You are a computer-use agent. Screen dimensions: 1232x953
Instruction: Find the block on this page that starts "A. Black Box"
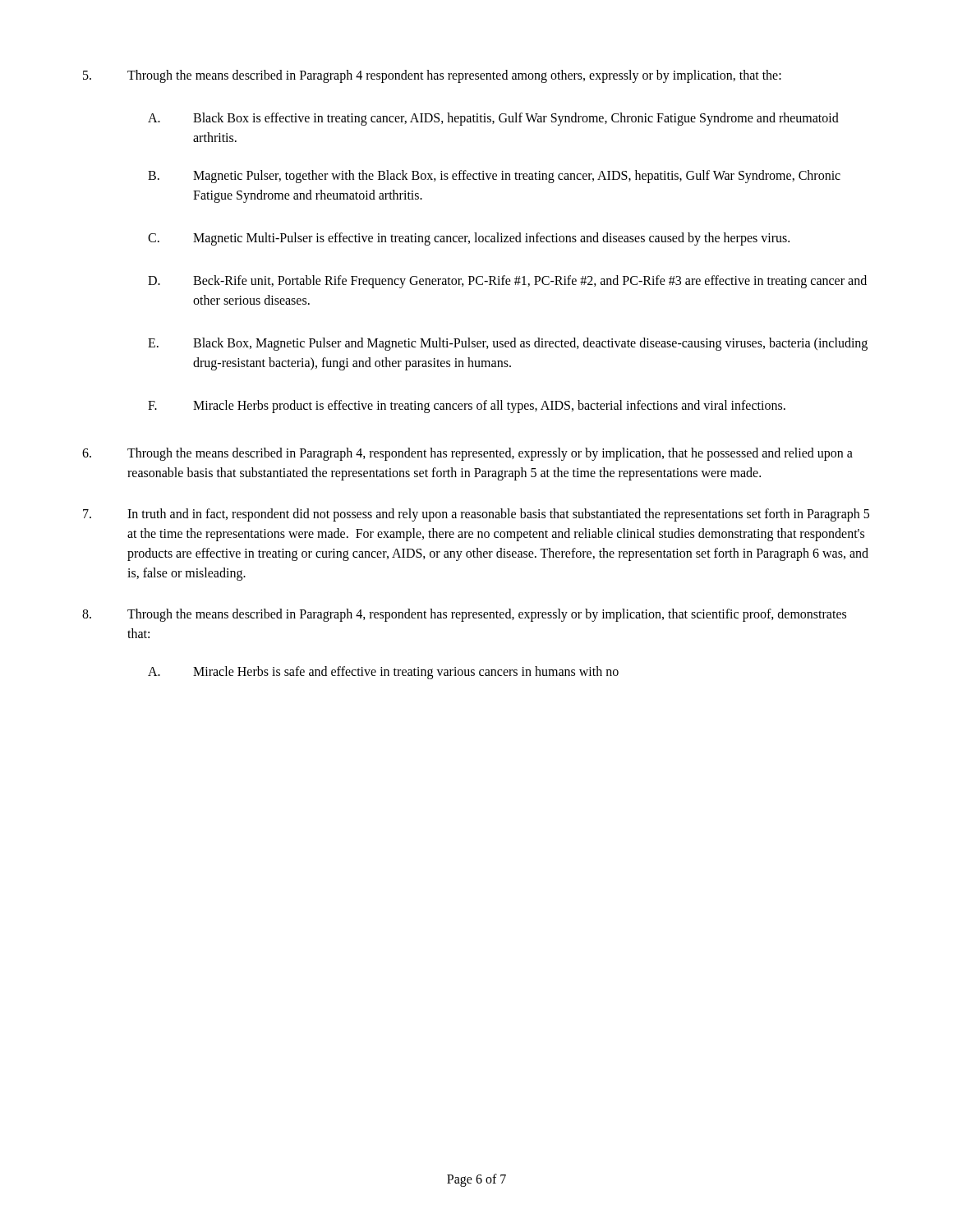(x=509, y=128)
